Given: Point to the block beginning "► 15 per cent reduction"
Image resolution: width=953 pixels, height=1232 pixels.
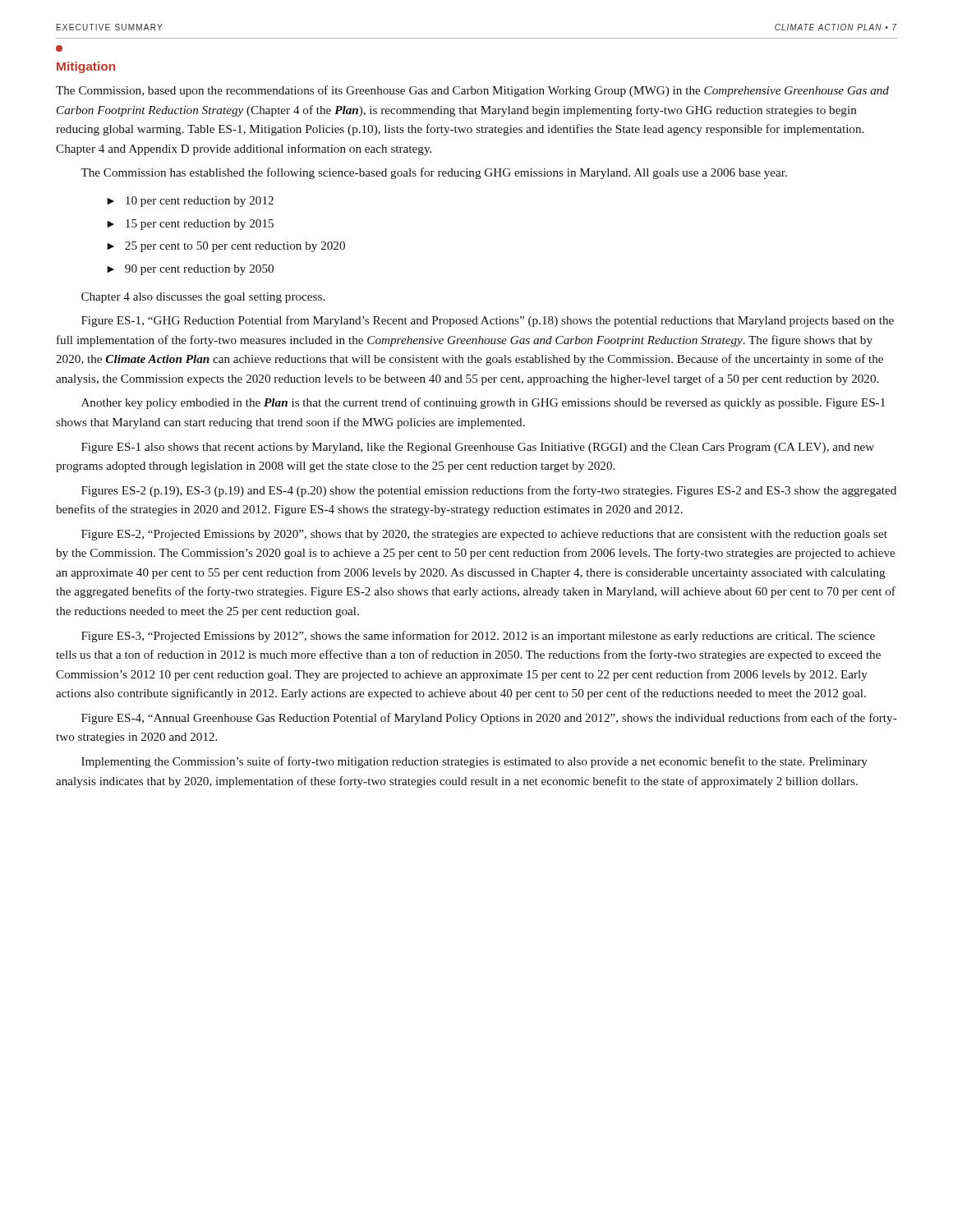Looking at the screenshot, I should click(190, 223).
